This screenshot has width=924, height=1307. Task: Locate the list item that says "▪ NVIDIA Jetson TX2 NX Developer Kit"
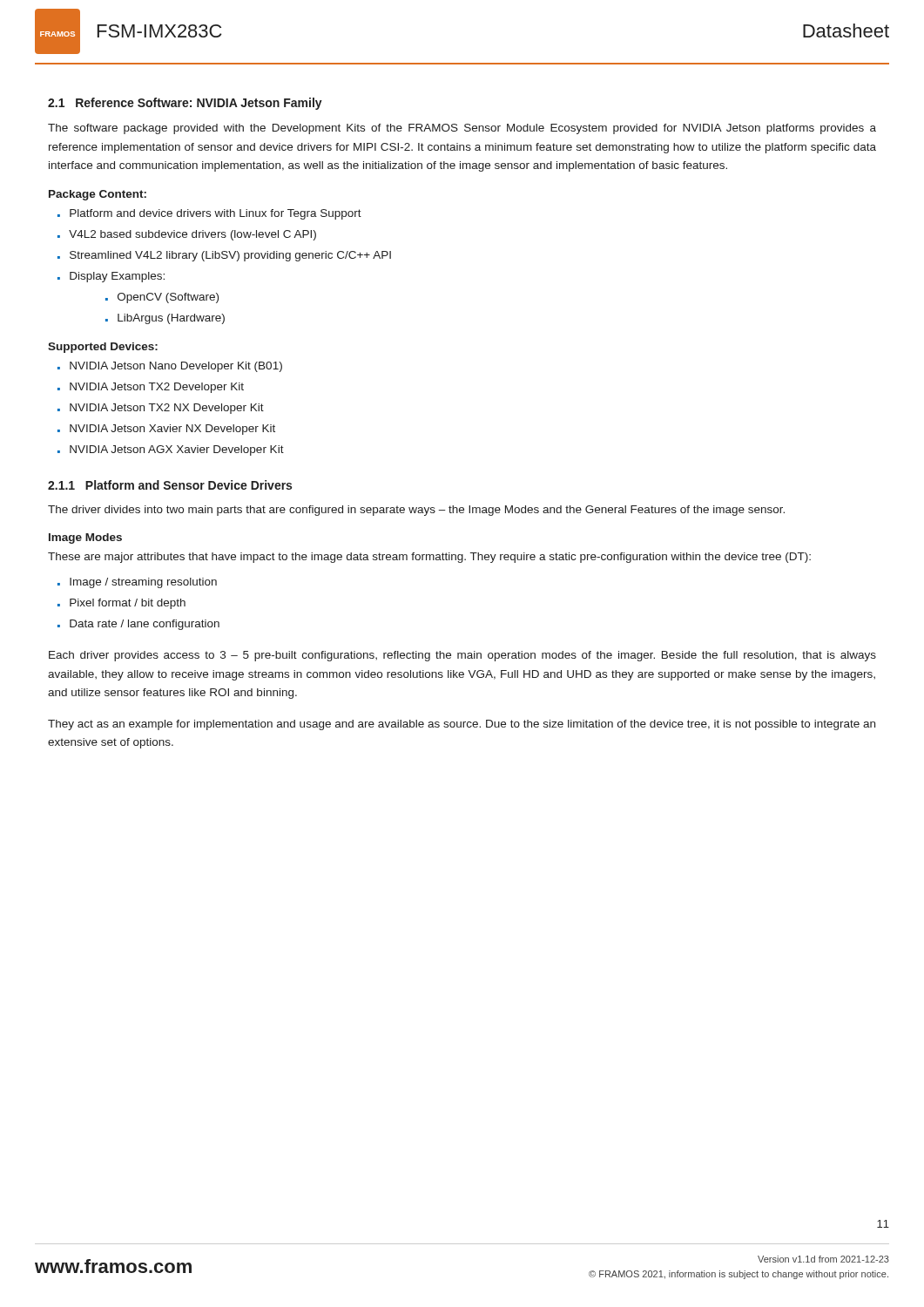coord(160,408)
